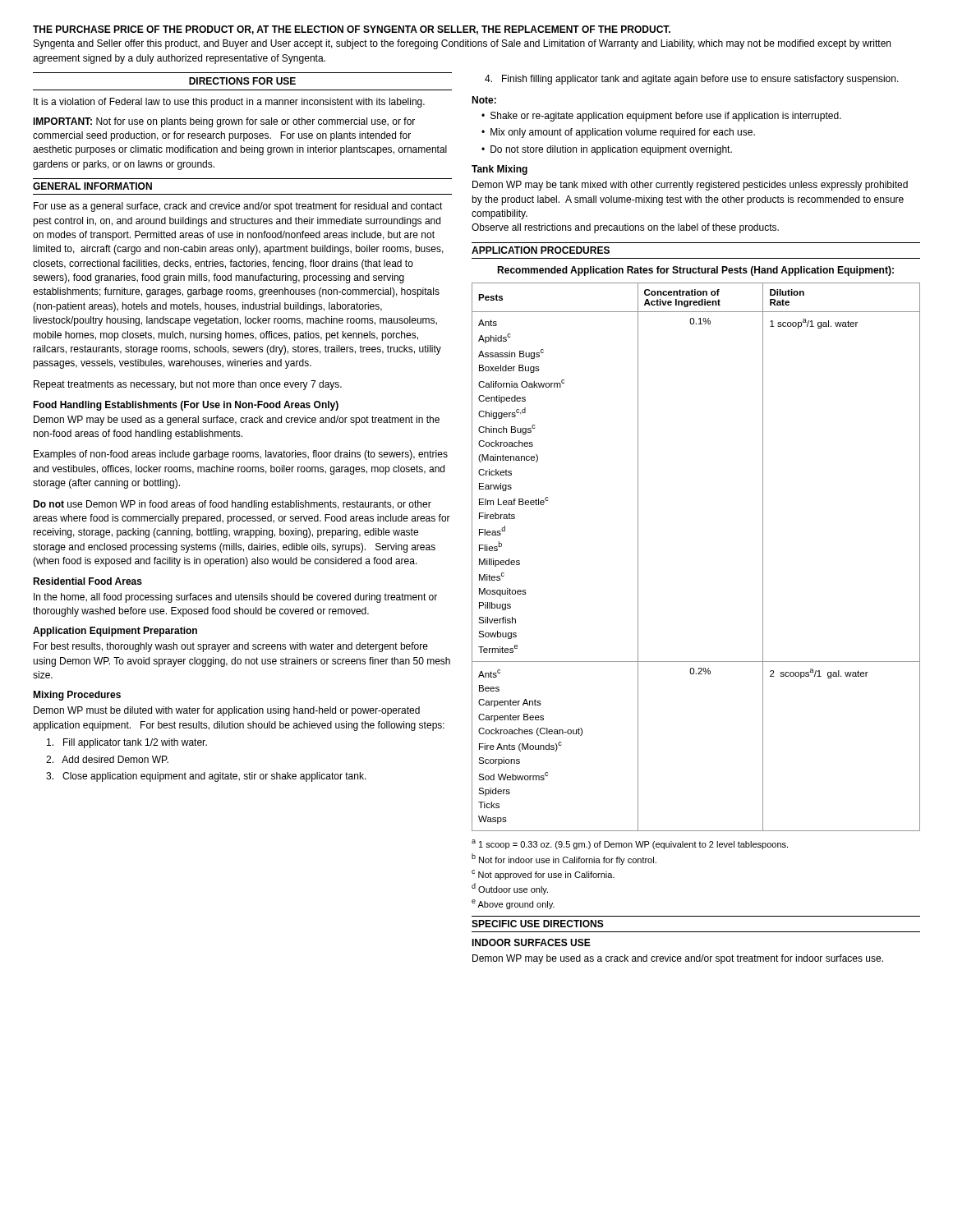Image resolution: width=953 pixels, height=1232 pixels.
Task: Locate the list item containing "• Mix only amount of application"
Action: [x=619, y=133]
